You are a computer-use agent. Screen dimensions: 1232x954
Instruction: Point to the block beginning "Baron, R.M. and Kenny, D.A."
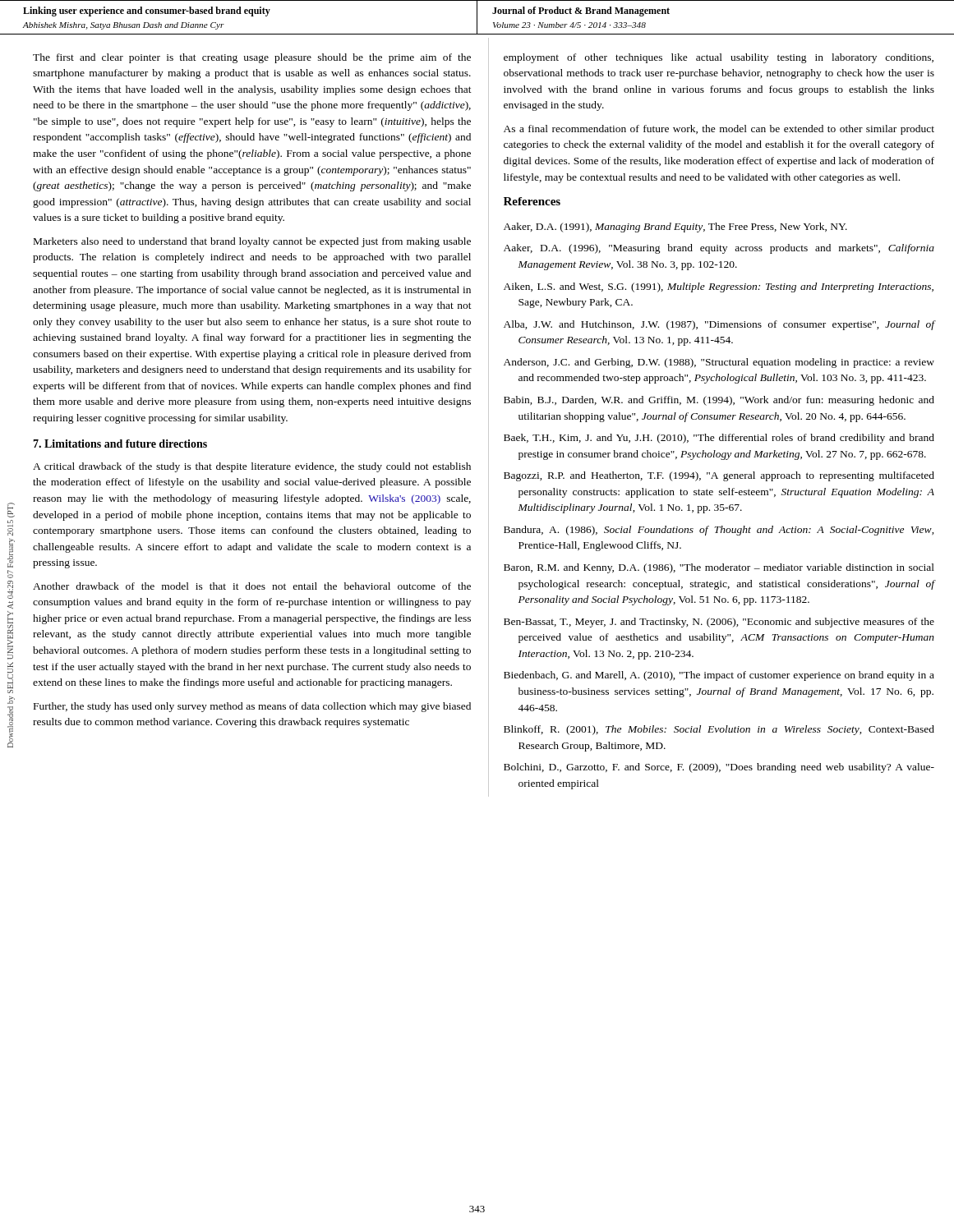[719, 583]
